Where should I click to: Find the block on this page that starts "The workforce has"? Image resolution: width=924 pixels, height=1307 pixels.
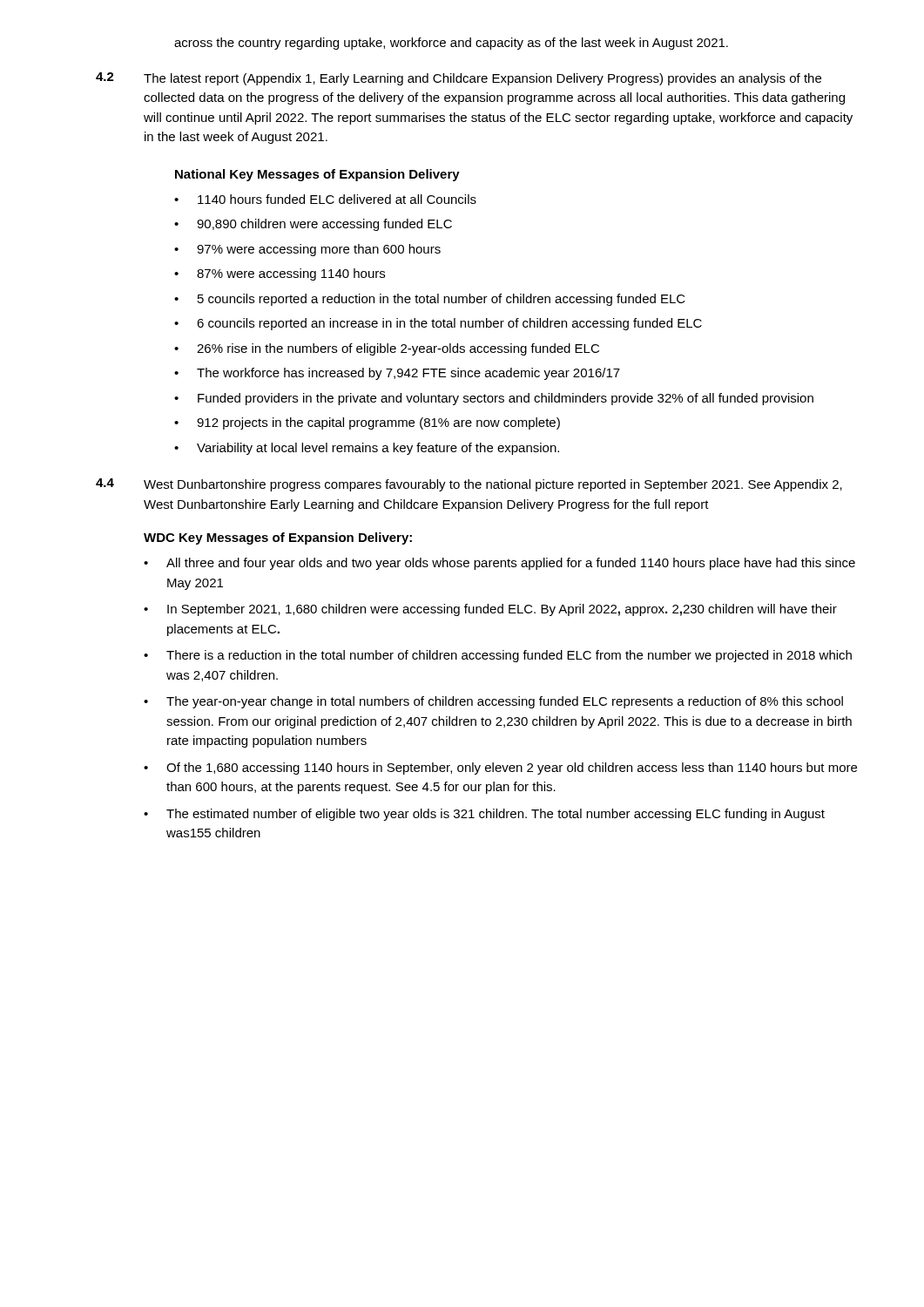(x=409, y=373)
